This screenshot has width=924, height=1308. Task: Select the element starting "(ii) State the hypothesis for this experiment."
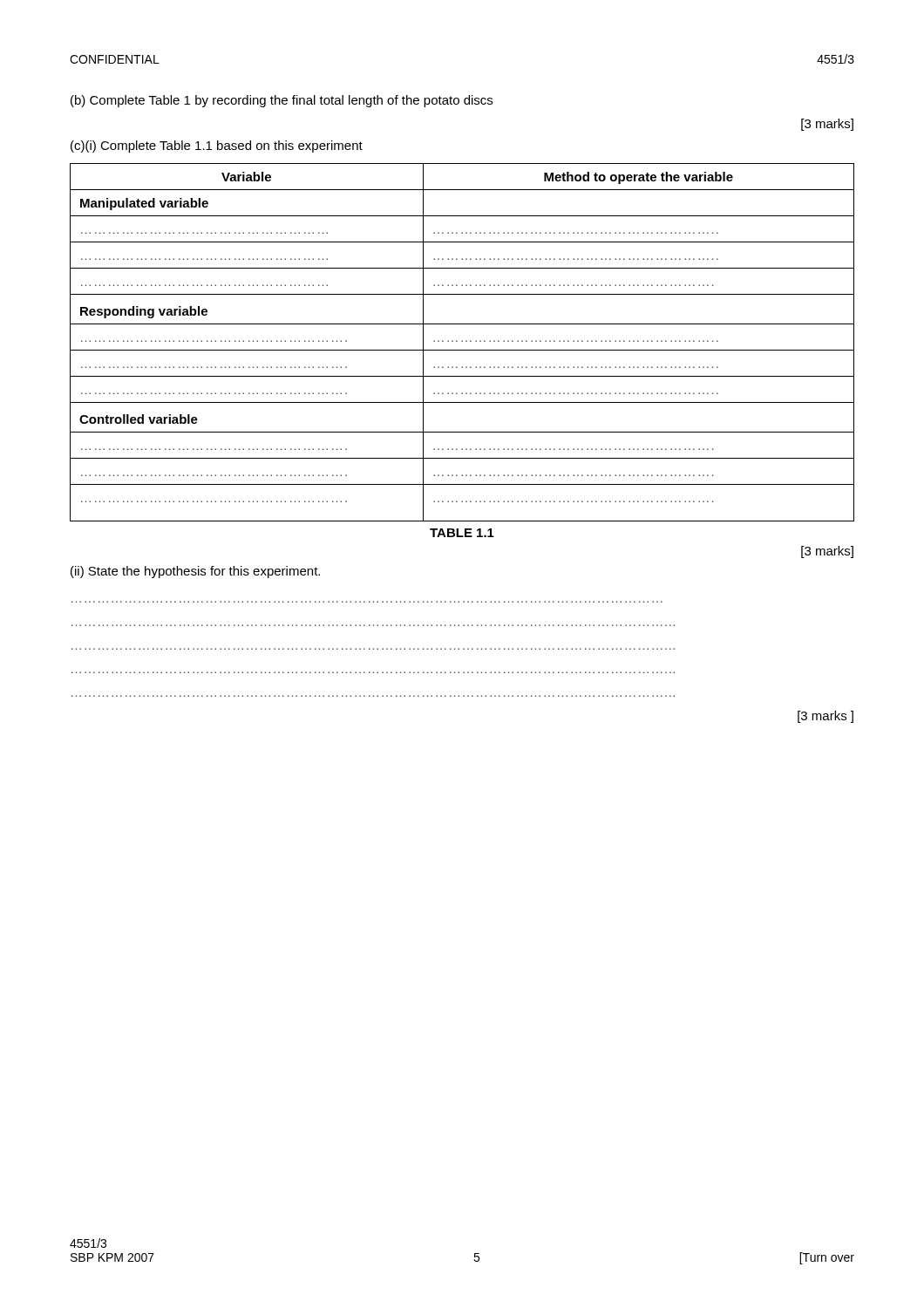(195, 571)
